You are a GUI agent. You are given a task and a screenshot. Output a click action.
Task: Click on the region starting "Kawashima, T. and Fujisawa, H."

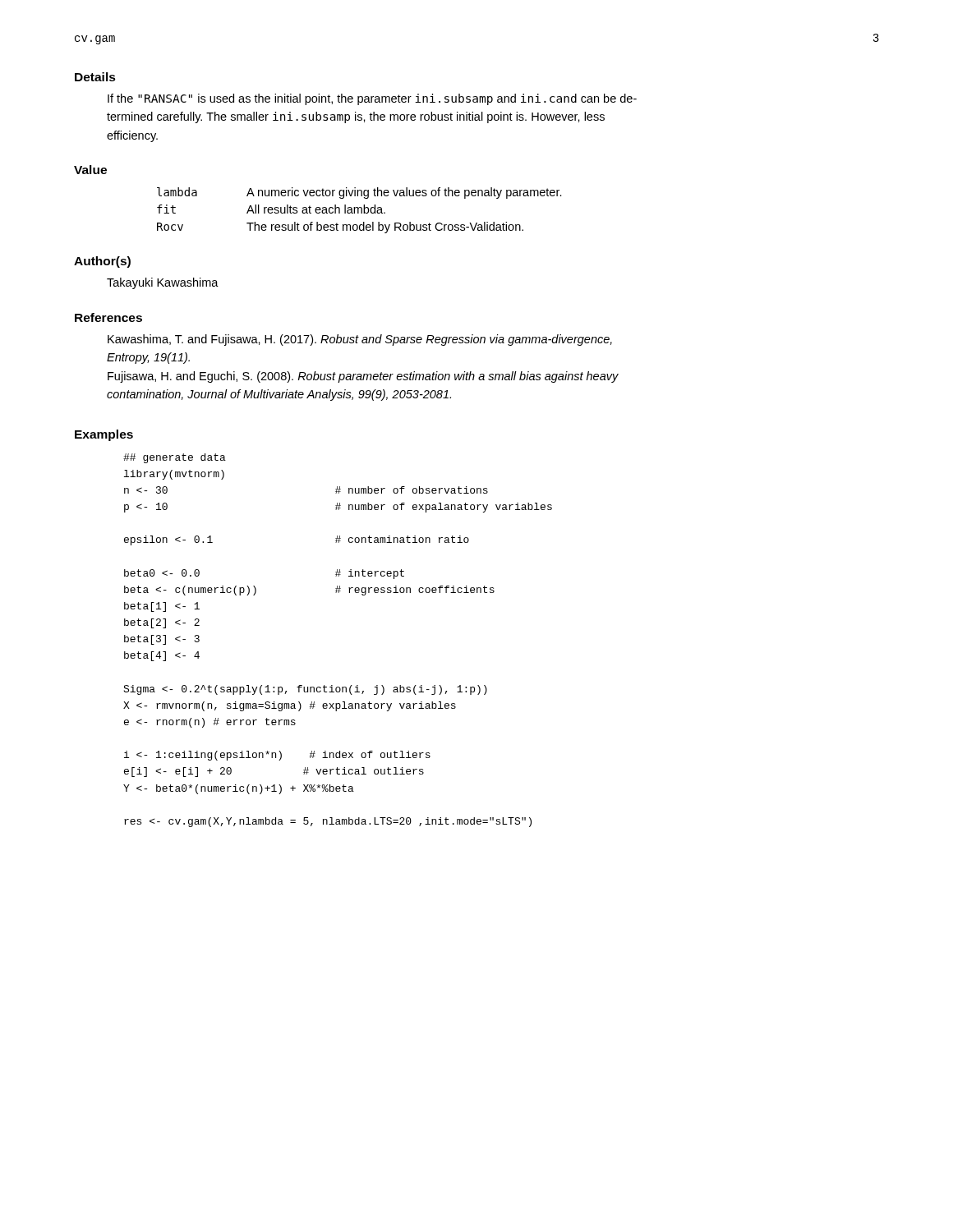(x=362, y=367)
